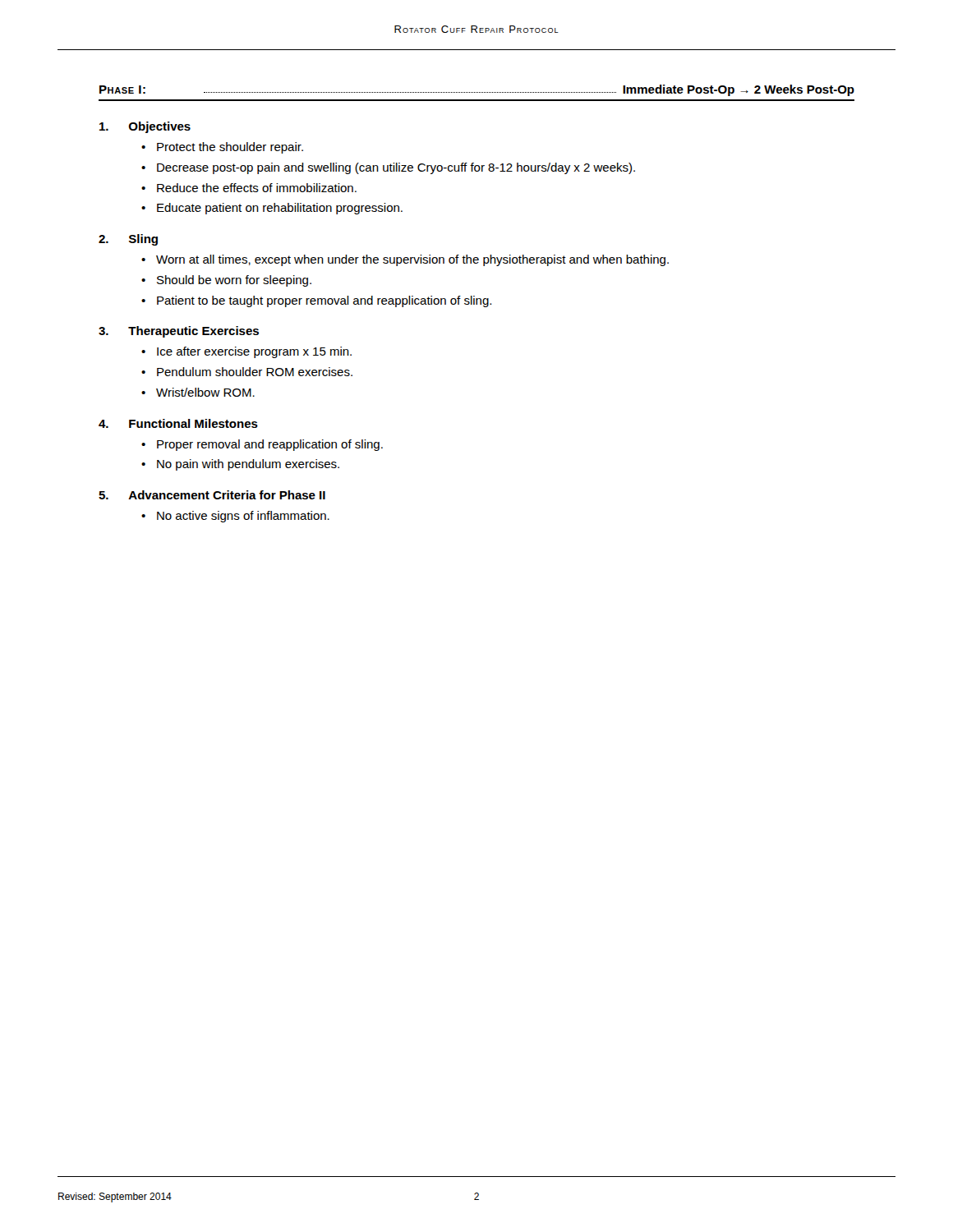Image resolution: width=953 pixels, height=1232 pixels.
Task: Find the text starting "1. Objectives"
Action: coord(145,126)
